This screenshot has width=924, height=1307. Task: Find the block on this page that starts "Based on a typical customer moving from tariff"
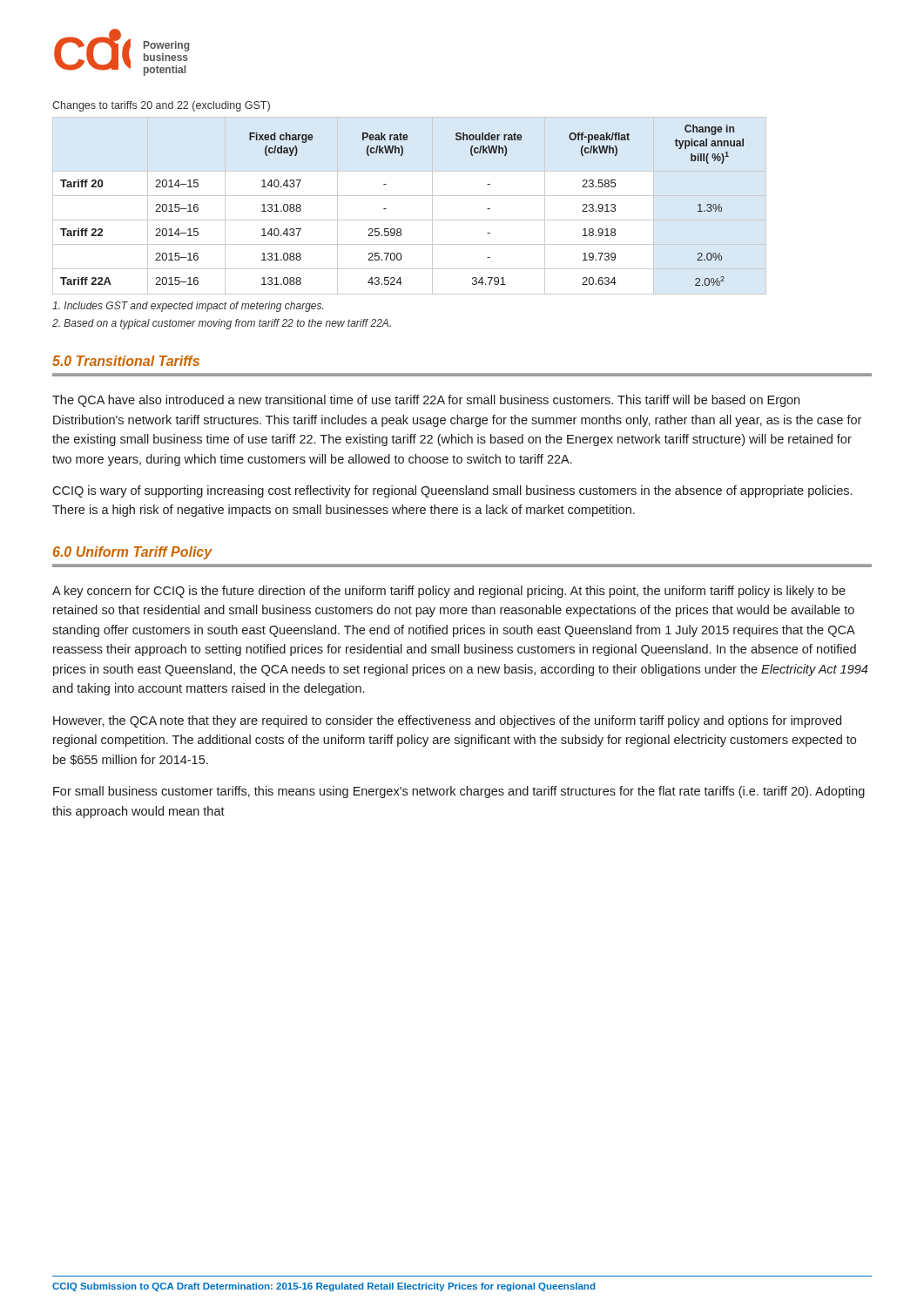pyautogui.click(x=222, y=323)
